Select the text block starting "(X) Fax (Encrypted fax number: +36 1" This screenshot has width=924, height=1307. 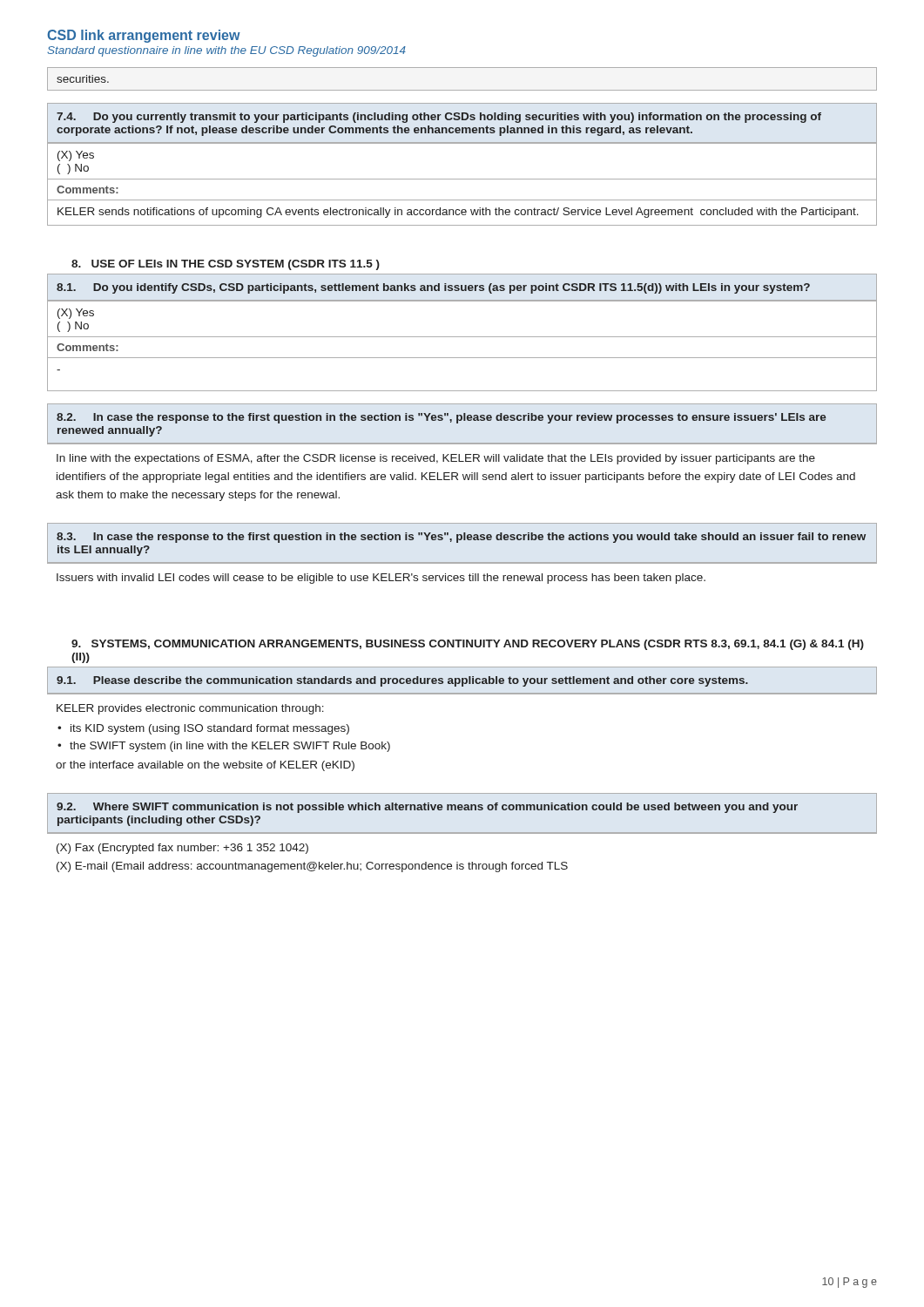pyautogui.click(x=312, y=857)
